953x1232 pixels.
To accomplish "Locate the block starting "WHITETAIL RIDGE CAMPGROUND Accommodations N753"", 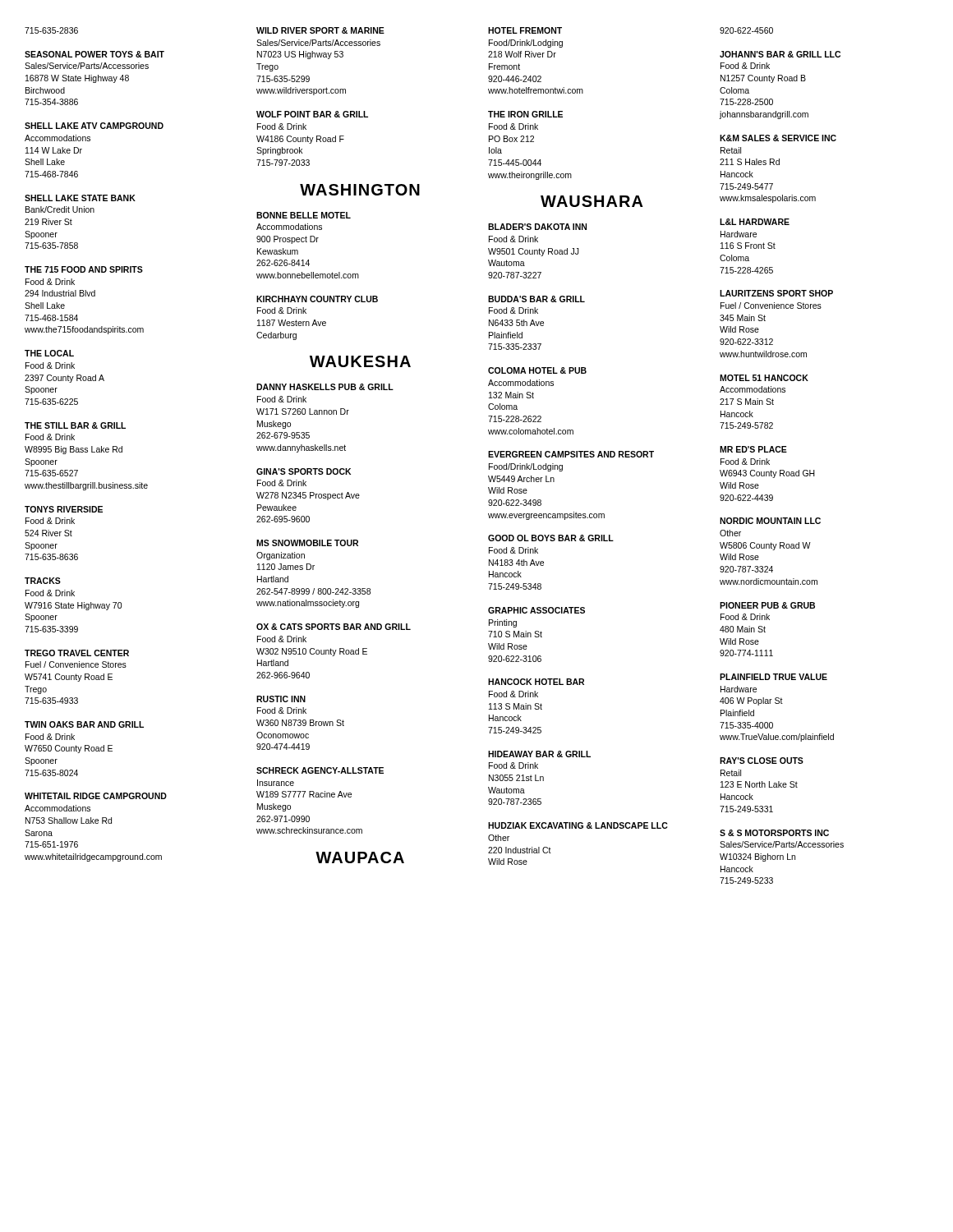I will [x=96, y=796].
